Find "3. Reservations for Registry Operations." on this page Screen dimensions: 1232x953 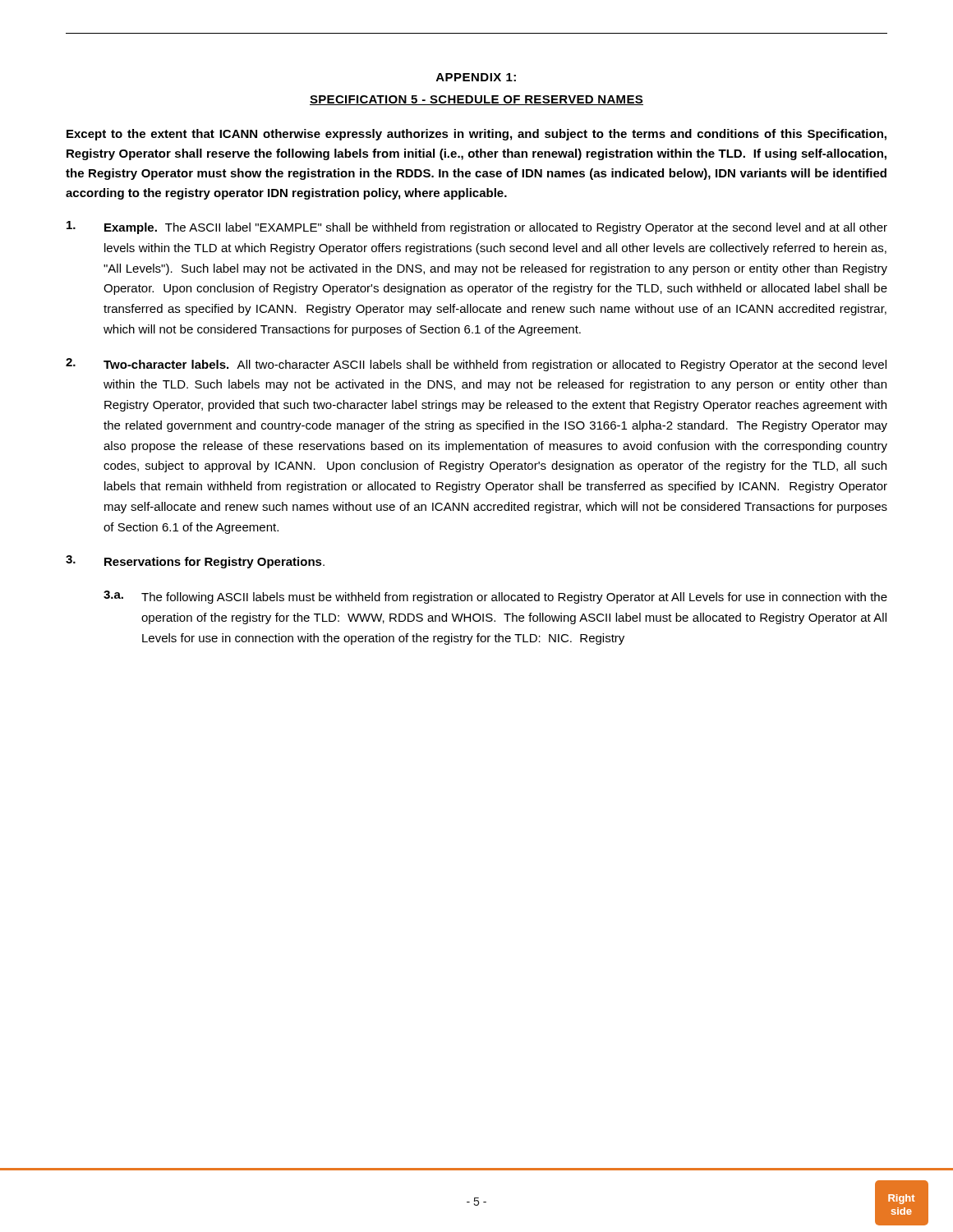coord(195,562)
